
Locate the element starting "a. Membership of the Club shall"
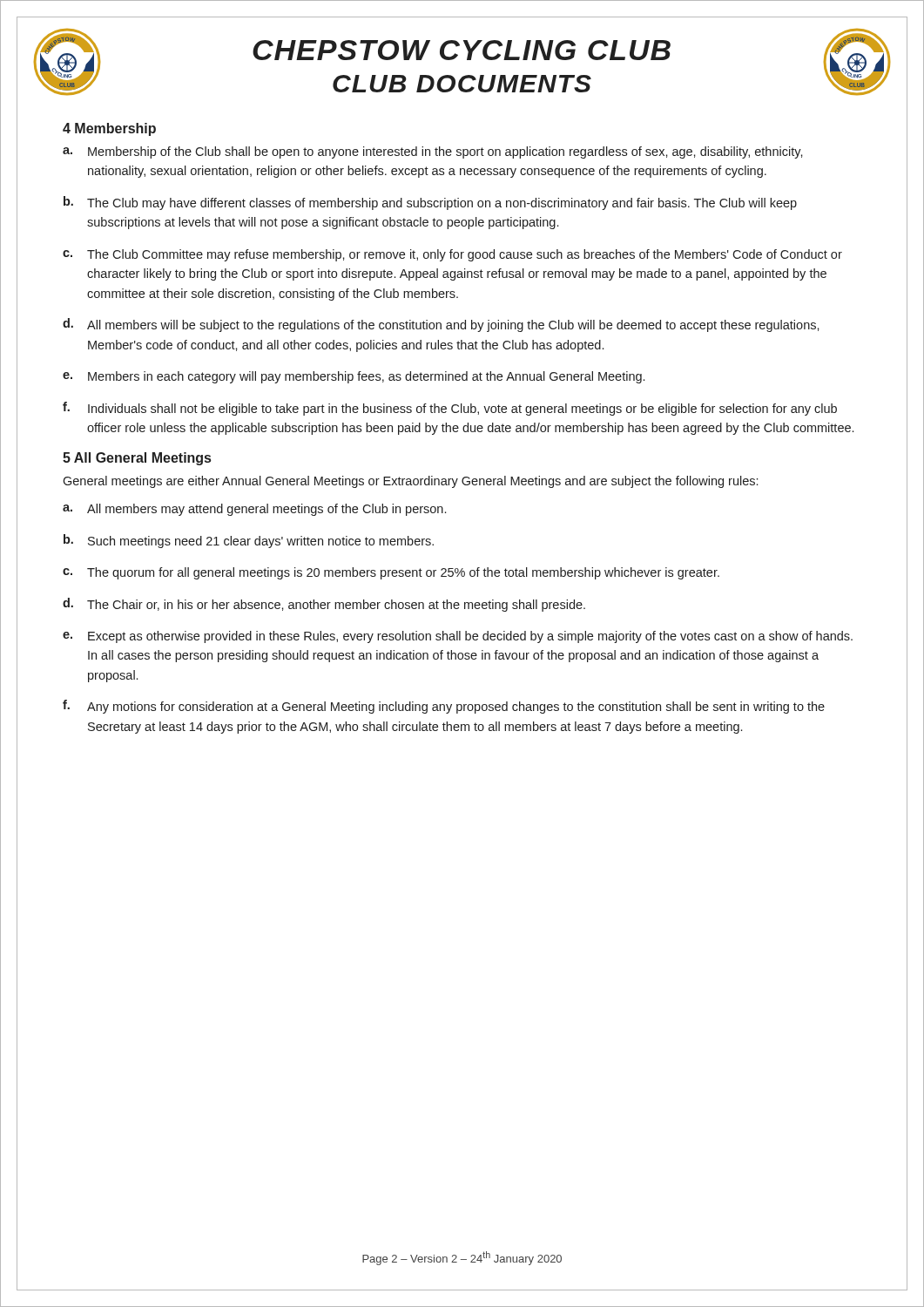click(x=462, y=162)
